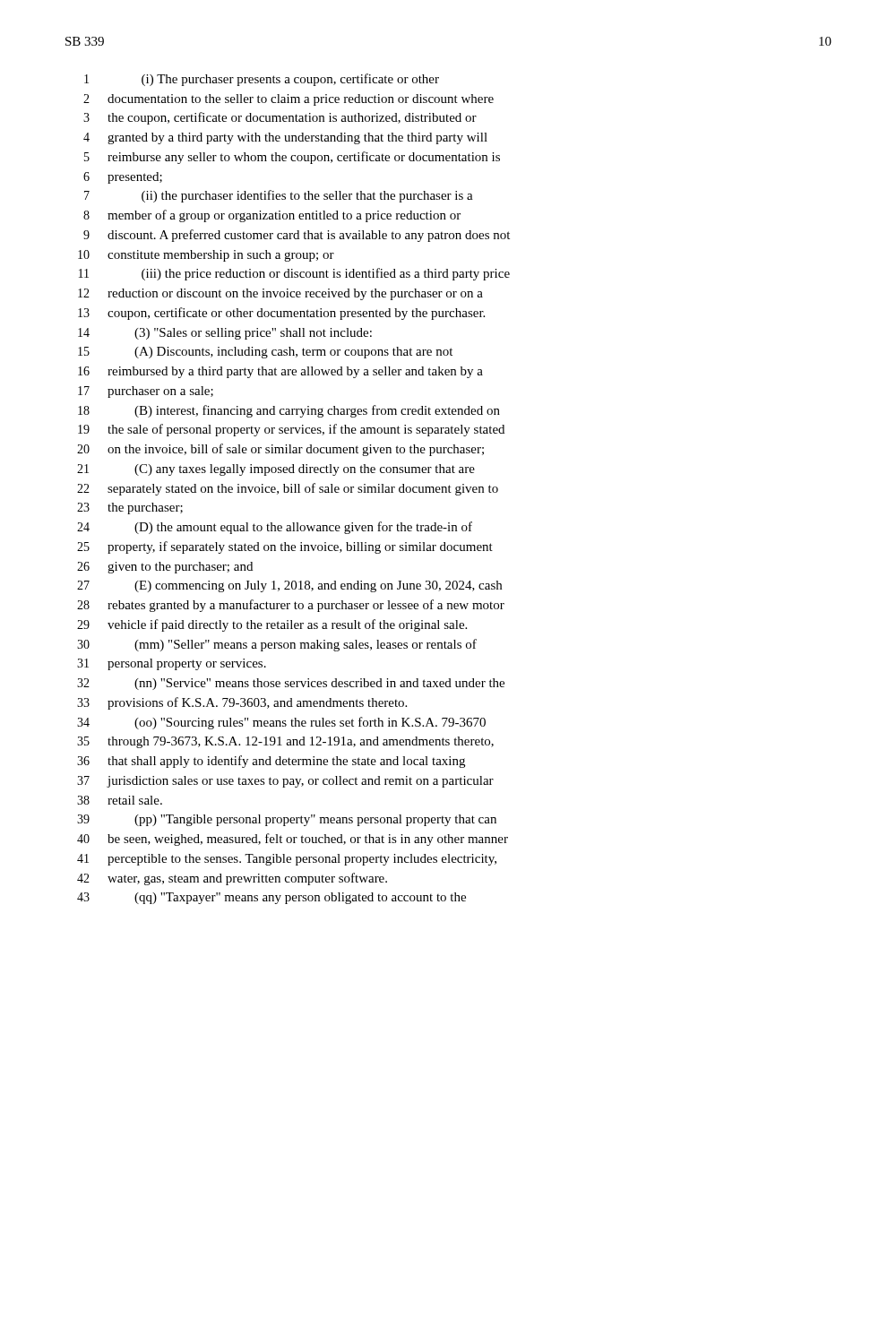Find the block on this page that starts "15(A) Discounts, including cash, term or"

tap(448, 372)
